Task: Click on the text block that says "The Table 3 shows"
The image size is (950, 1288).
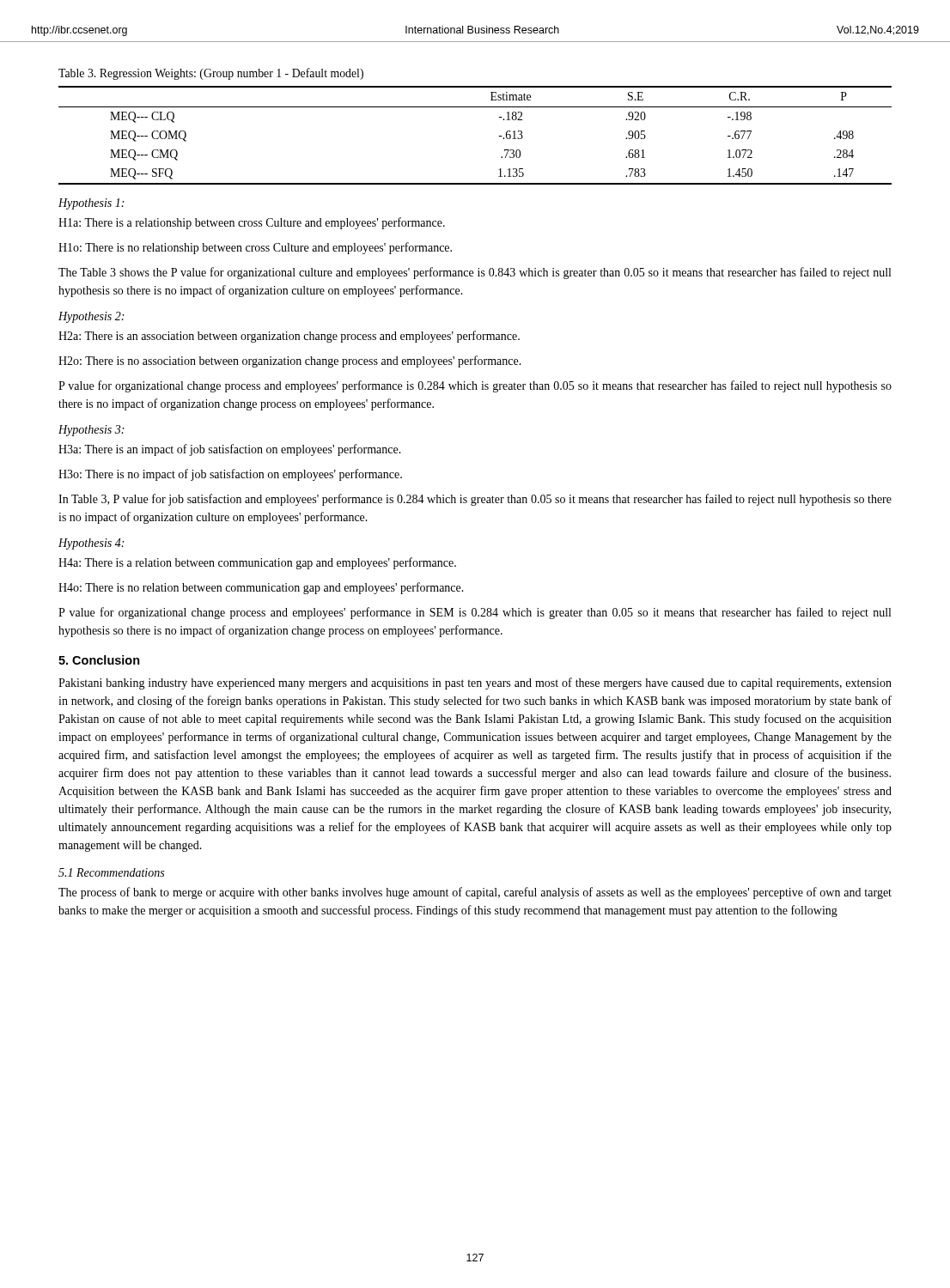Action: click(475, 282)
